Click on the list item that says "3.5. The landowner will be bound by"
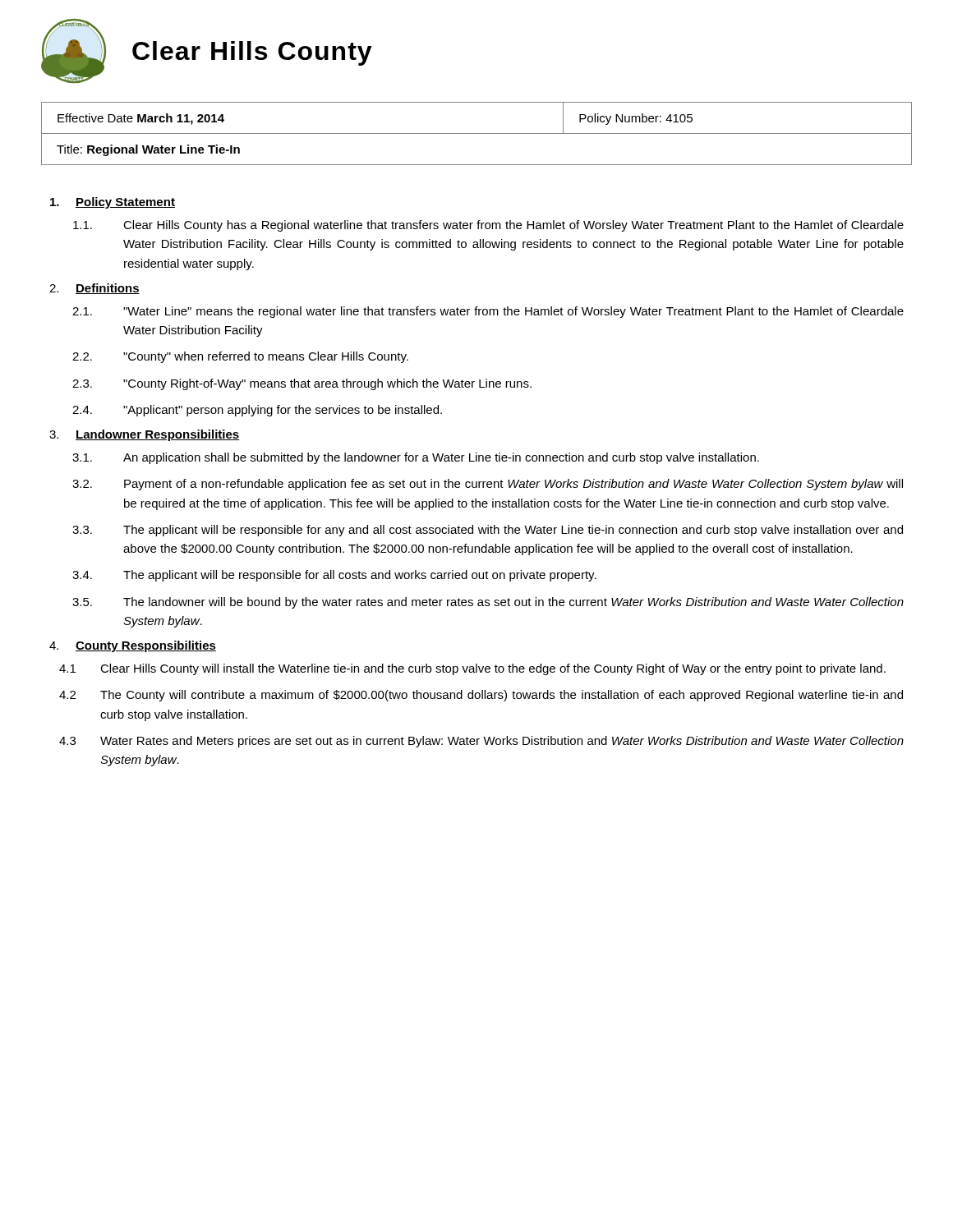Screen dimensions: 1232x953 click(x=476, y=611)
